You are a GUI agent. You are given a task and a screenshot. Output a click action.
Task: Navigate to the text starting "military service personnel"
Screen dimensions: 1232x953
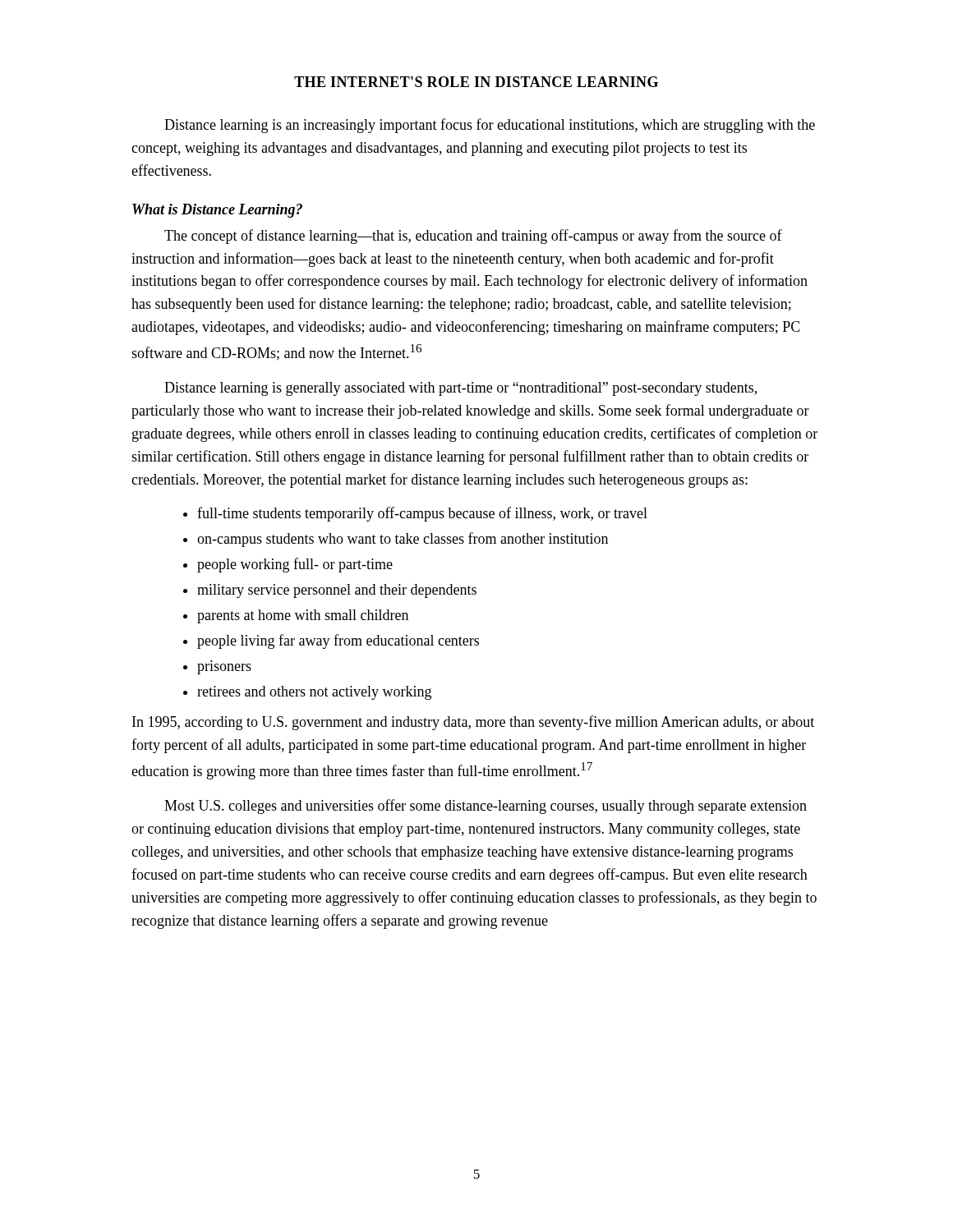coord(337,590)
